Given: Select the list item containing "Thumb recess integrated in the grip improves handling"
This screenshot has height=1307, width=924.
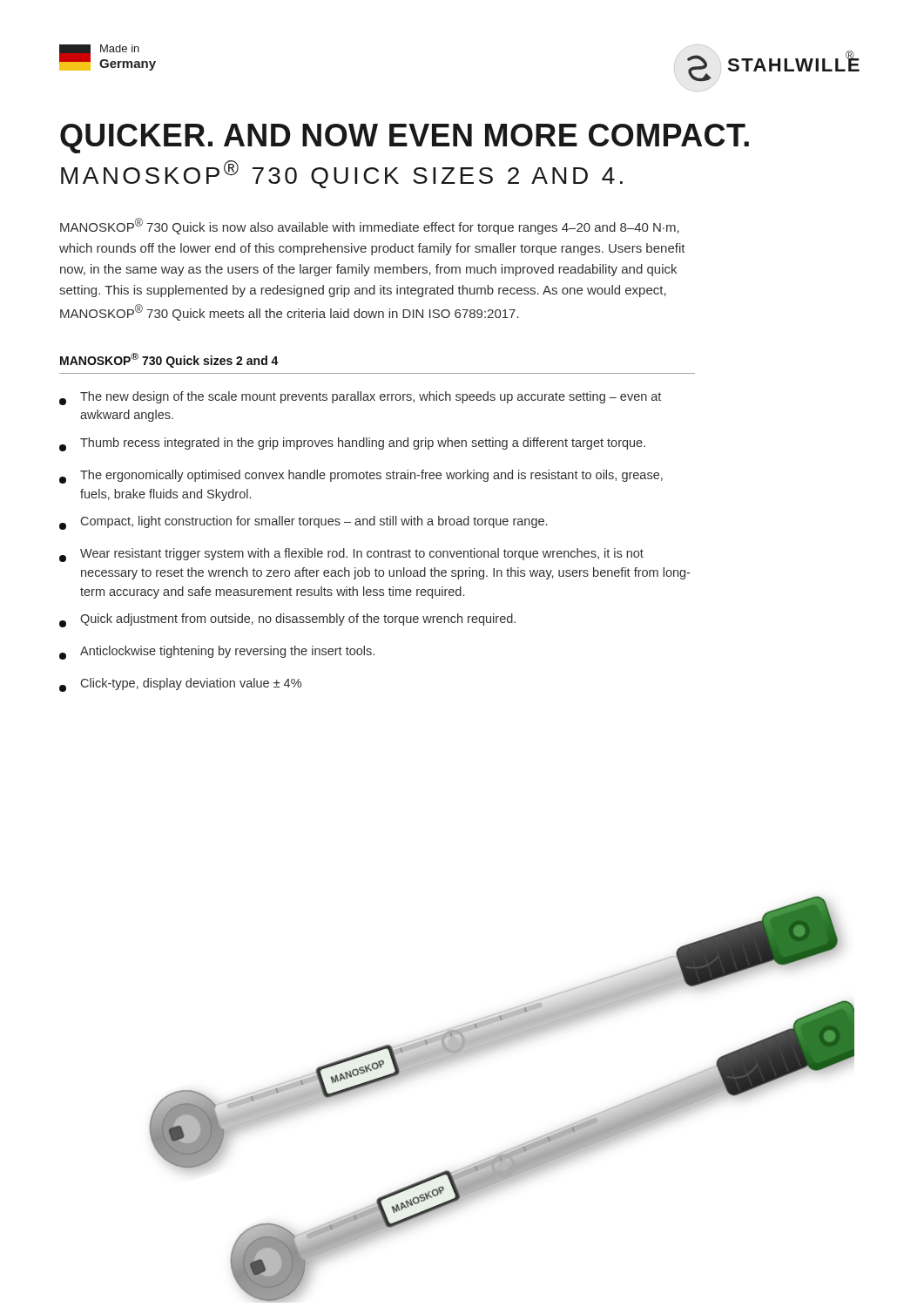Looking at the screenshot, I should (x=377, y=446).
